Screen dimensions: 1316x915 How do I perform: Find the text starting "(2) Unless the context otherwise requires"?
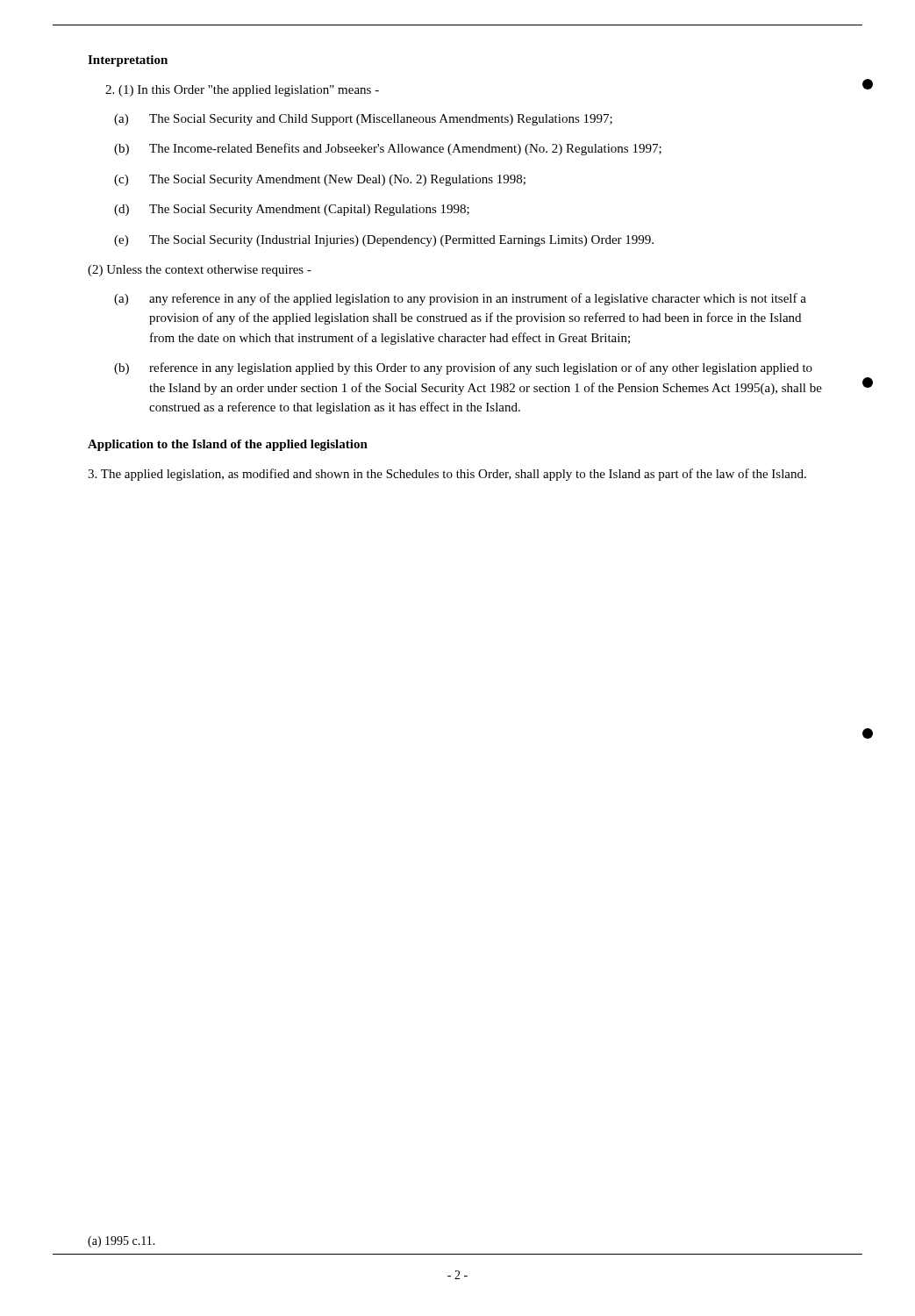200,269
